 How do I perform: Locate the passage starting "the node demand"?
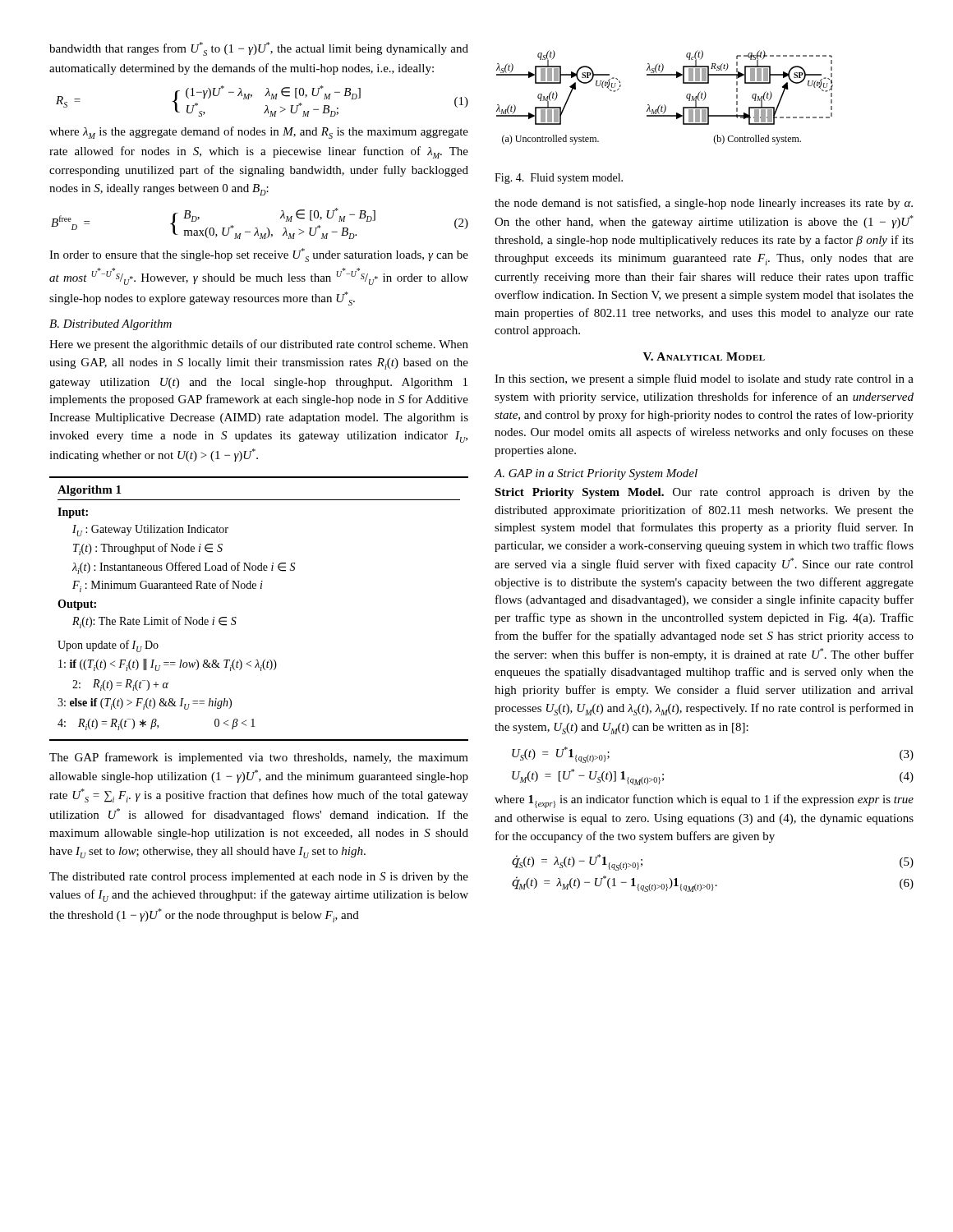pyautogui.click(x=704, y=267)
